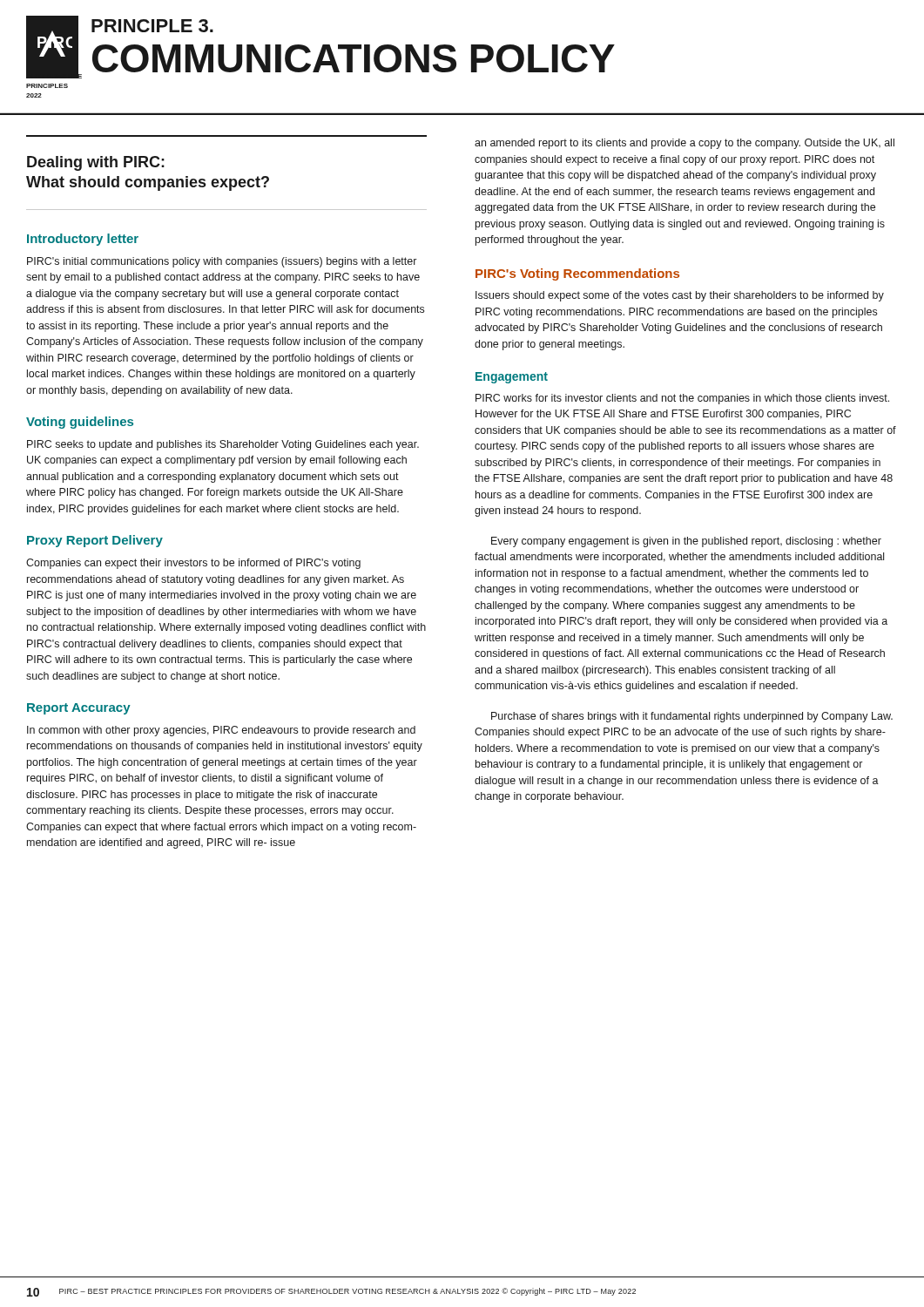Locate the section header that says "PIRC's Voting Recommendations"

686,273
